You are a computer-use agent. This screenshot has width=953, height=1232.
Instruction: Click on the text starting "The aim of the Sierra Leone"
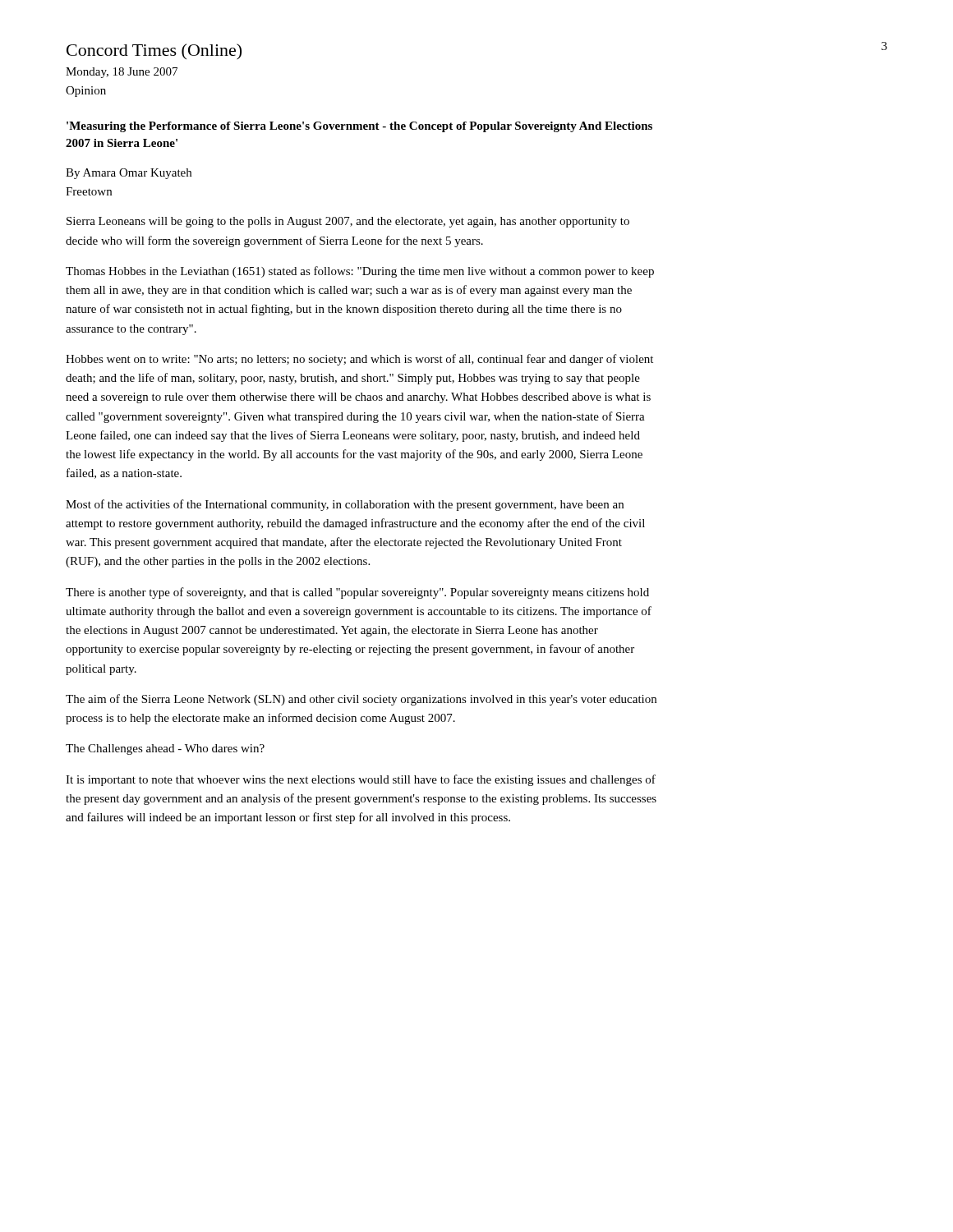[x=361, y=708]
